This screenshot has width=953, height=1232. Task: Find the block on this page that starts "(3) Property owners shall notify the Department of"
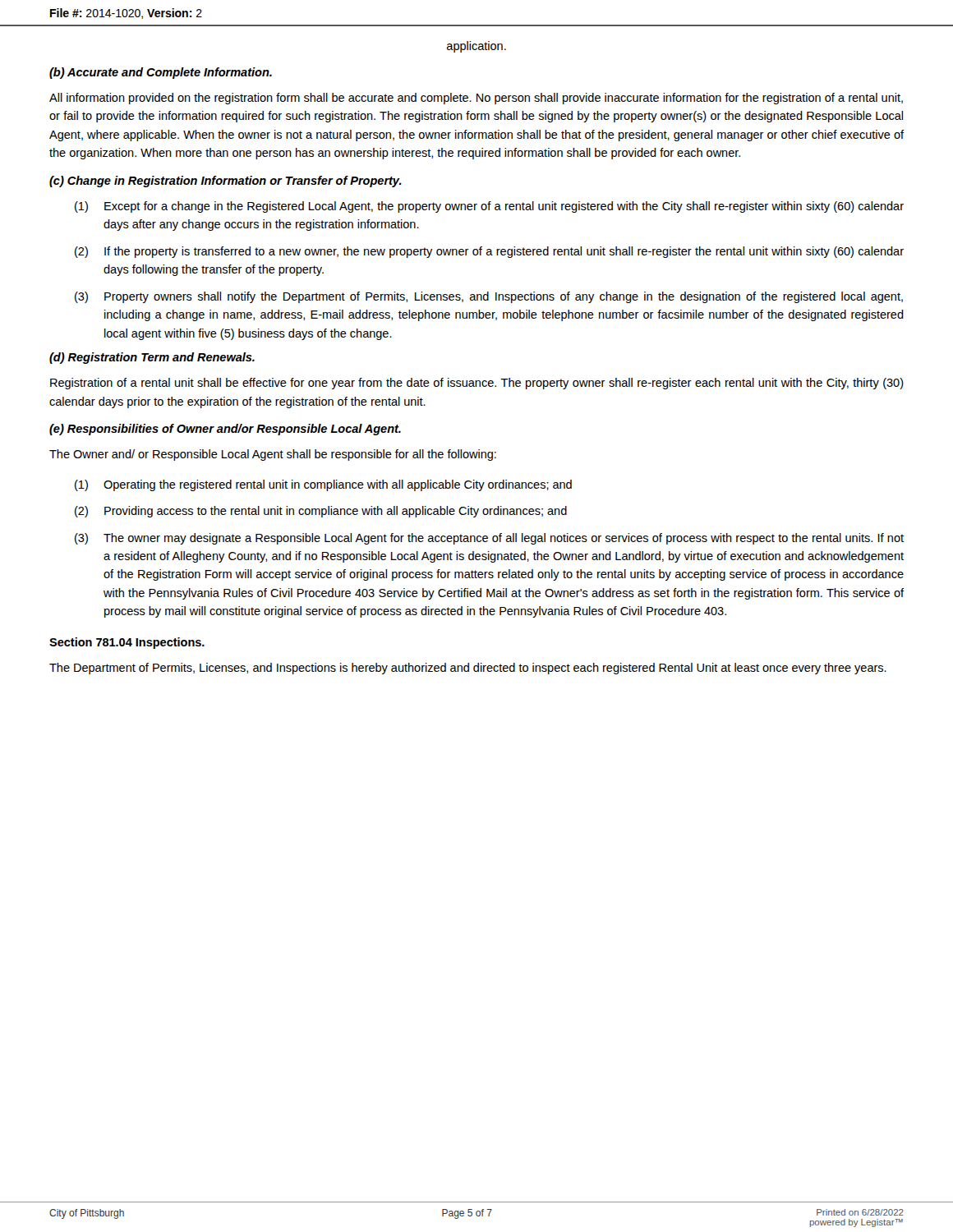(476, 315)
